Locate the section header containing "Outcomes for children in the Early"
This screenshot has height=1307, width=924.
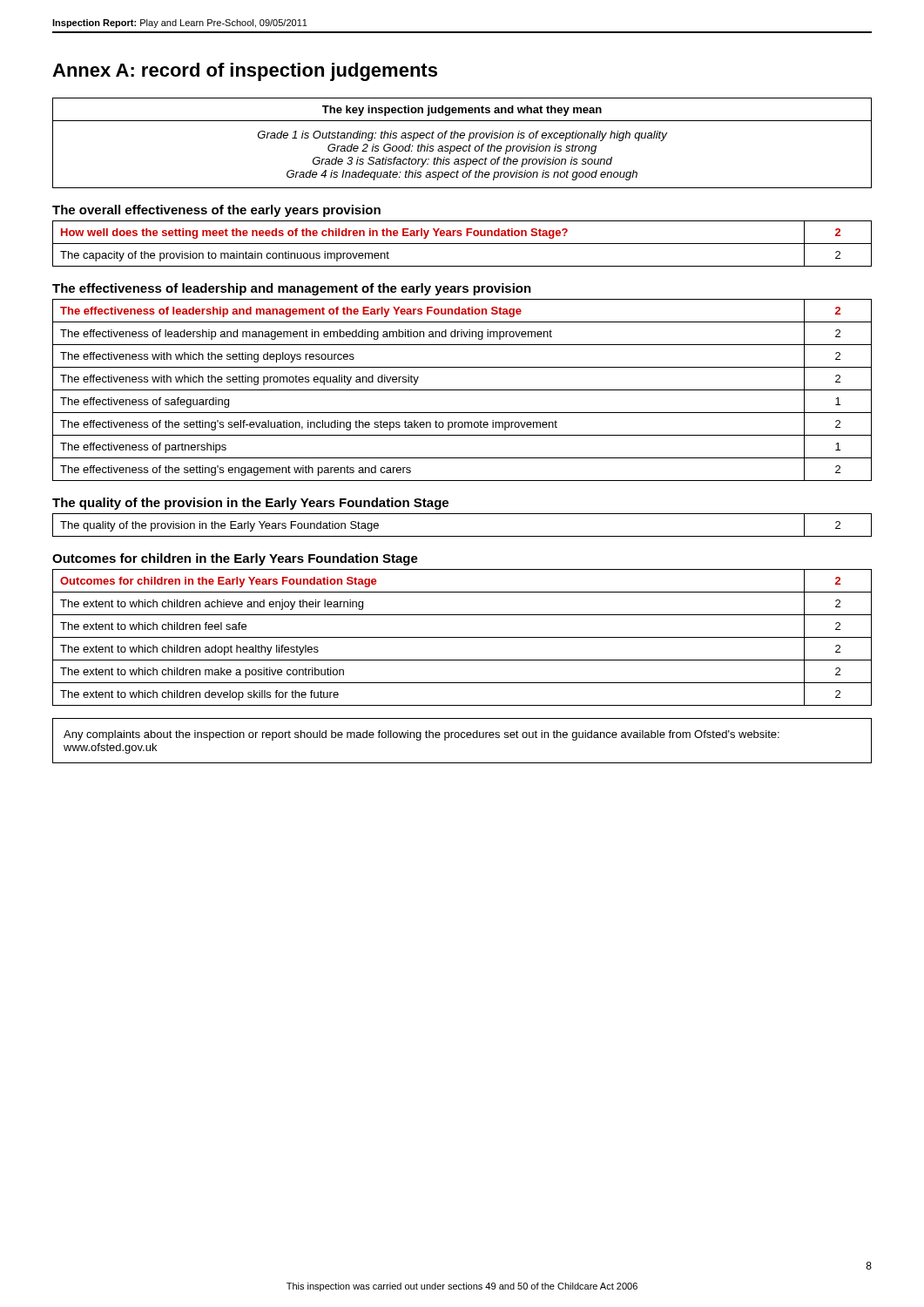pos(462,558)
